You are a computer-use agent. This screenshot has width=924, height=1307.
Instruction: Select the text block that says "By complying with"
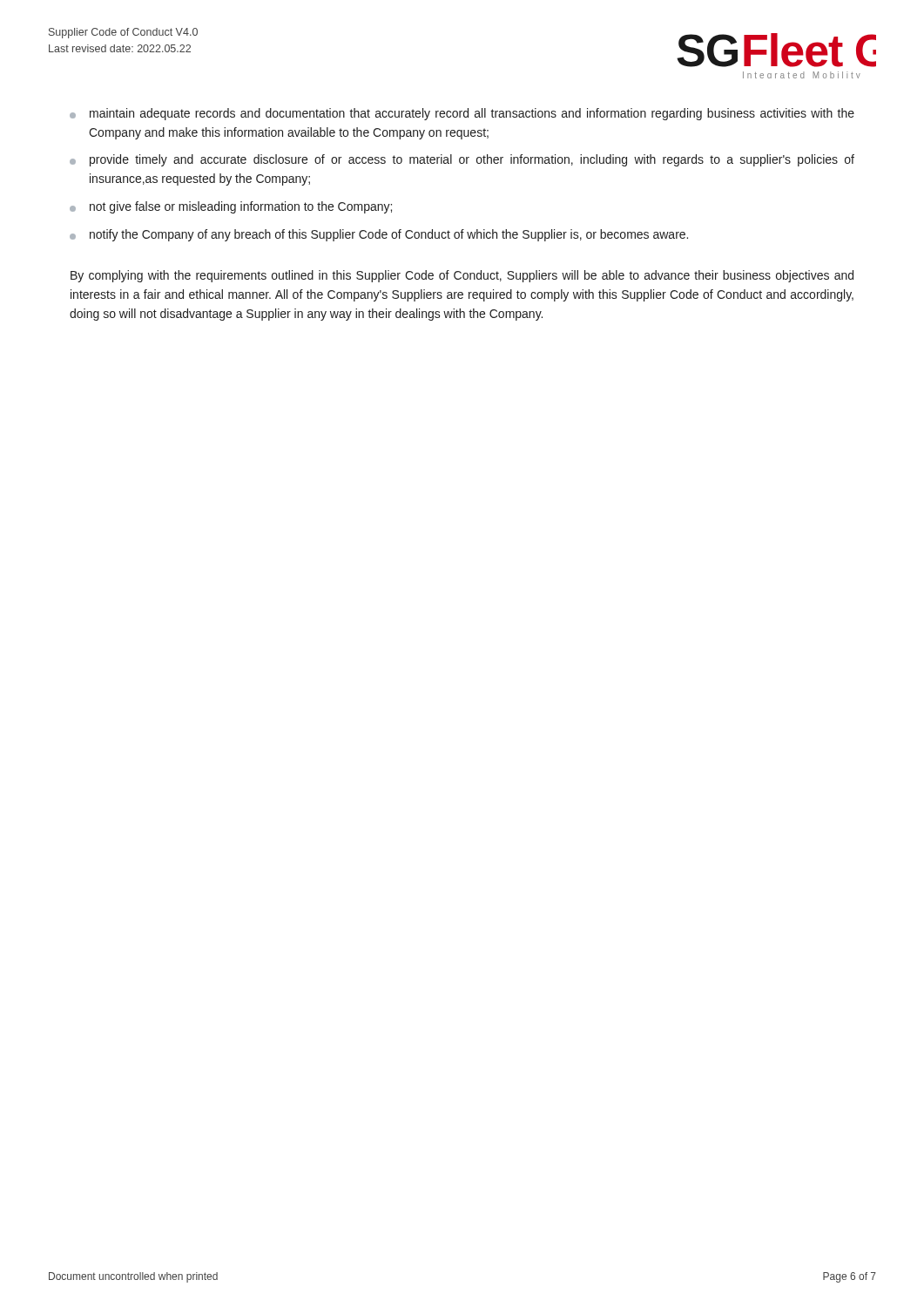point(462,294)
